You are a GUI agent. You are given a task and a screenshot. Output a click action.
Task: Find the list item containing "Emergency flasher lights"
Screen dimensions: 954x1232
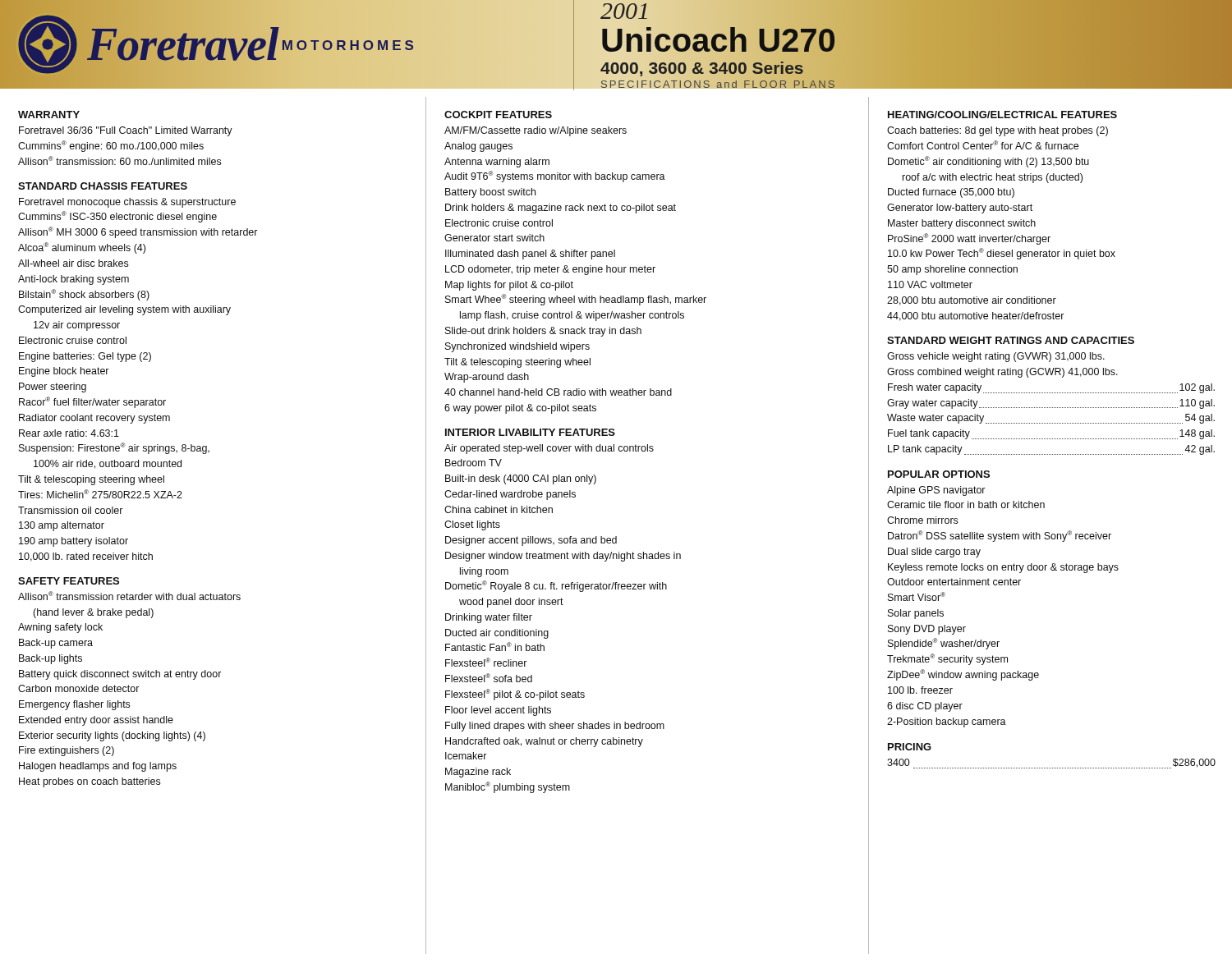pos(74,704)
